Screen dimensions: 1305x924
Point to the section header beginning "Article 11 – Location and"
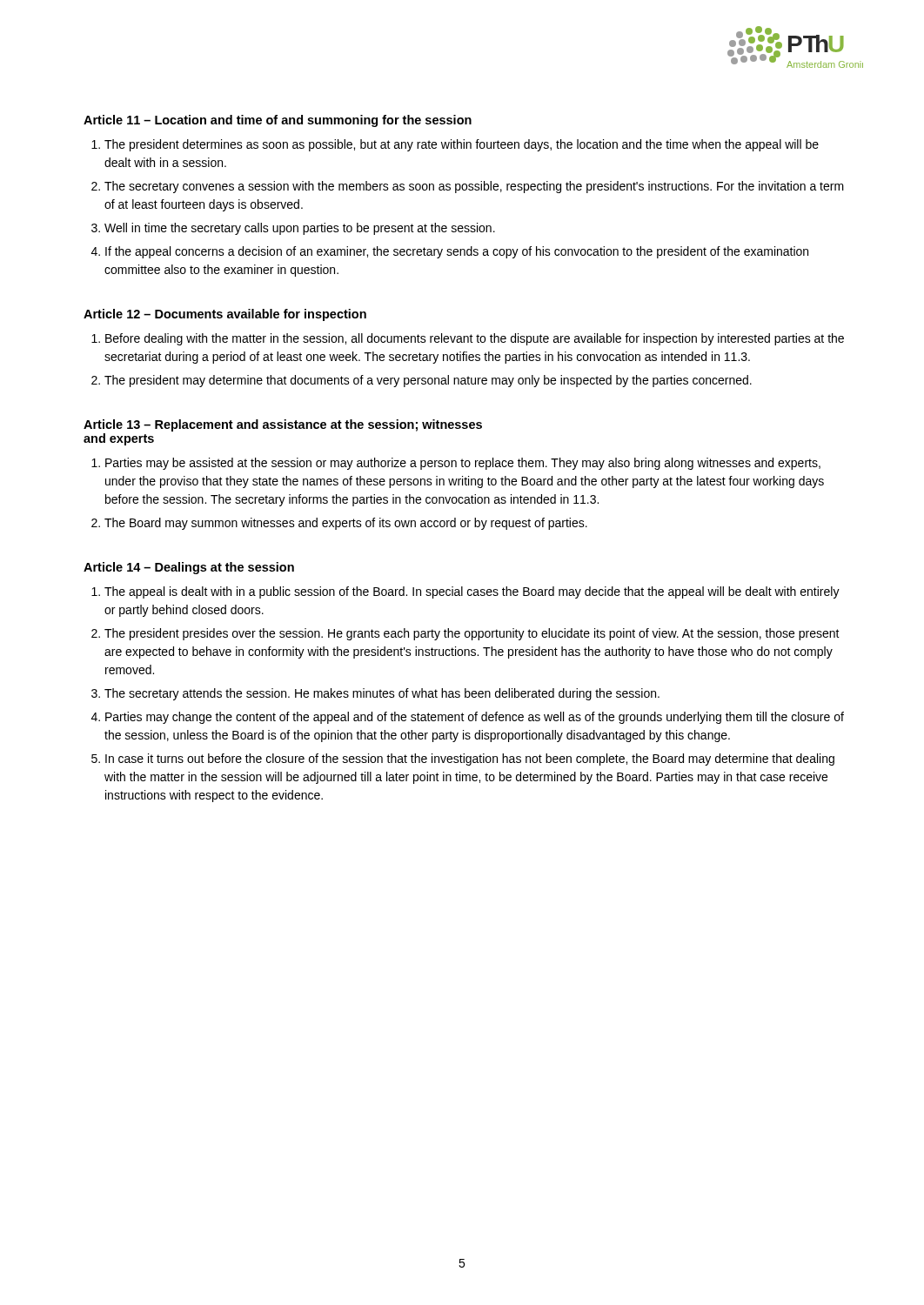coord(278,120)
